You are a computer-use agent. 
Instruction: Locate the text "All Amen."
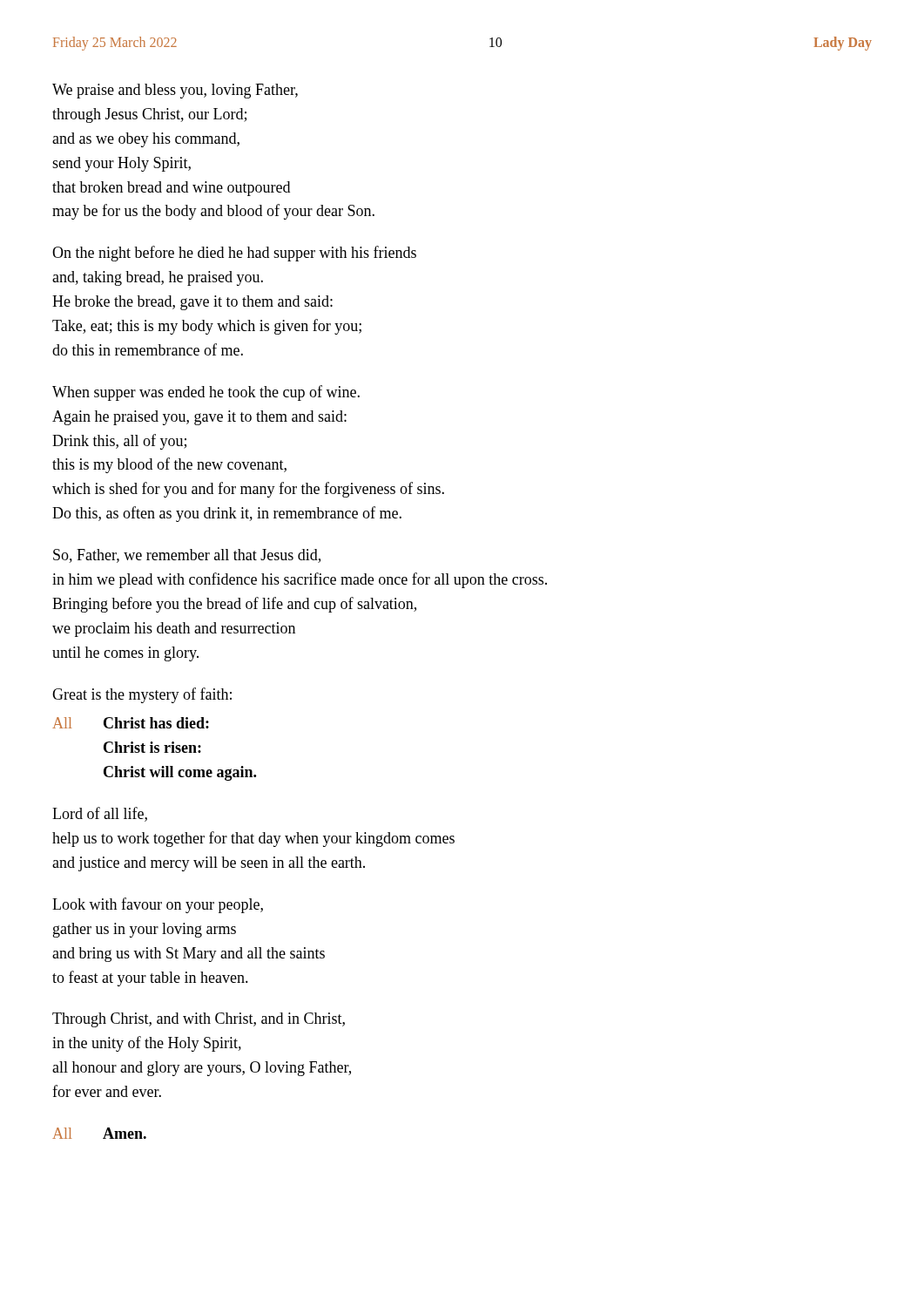pyautogui.click(x=122, y=1132)
